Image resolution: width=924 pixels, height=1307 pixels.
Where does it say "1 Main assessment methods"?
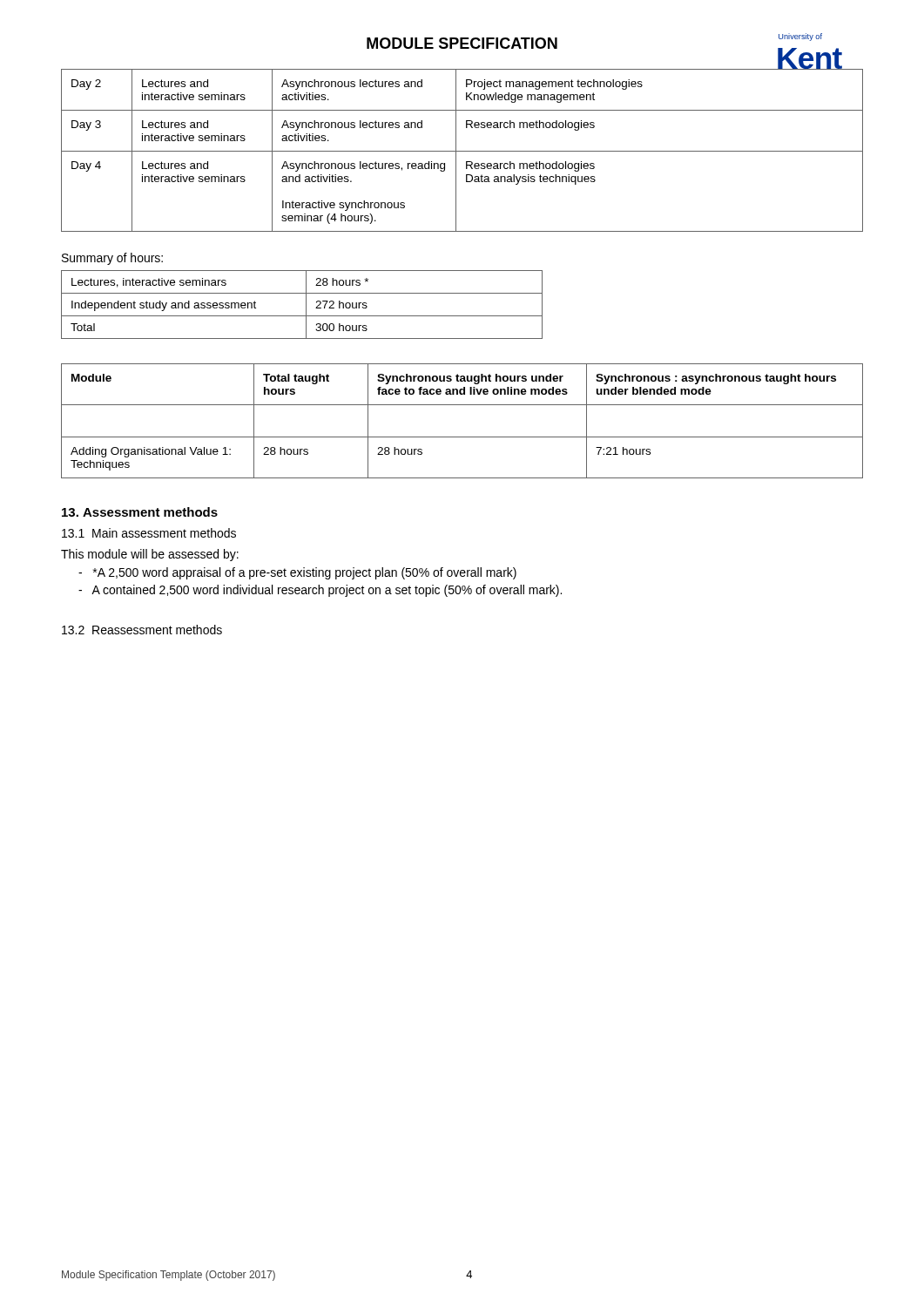(149, 533)
